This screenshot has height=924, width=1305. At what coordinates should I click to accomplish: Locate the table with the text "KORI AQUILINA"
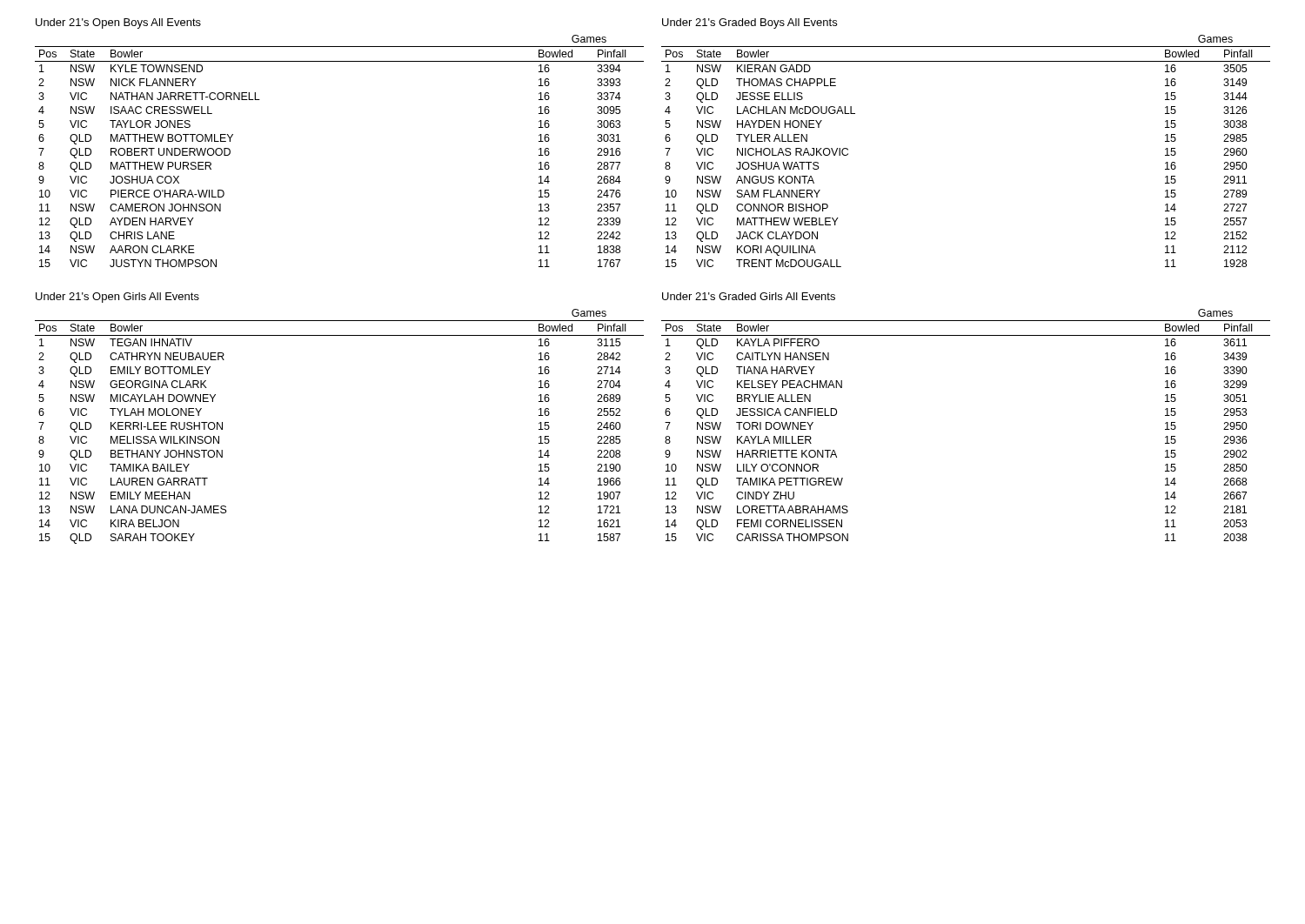coord(966,151)
